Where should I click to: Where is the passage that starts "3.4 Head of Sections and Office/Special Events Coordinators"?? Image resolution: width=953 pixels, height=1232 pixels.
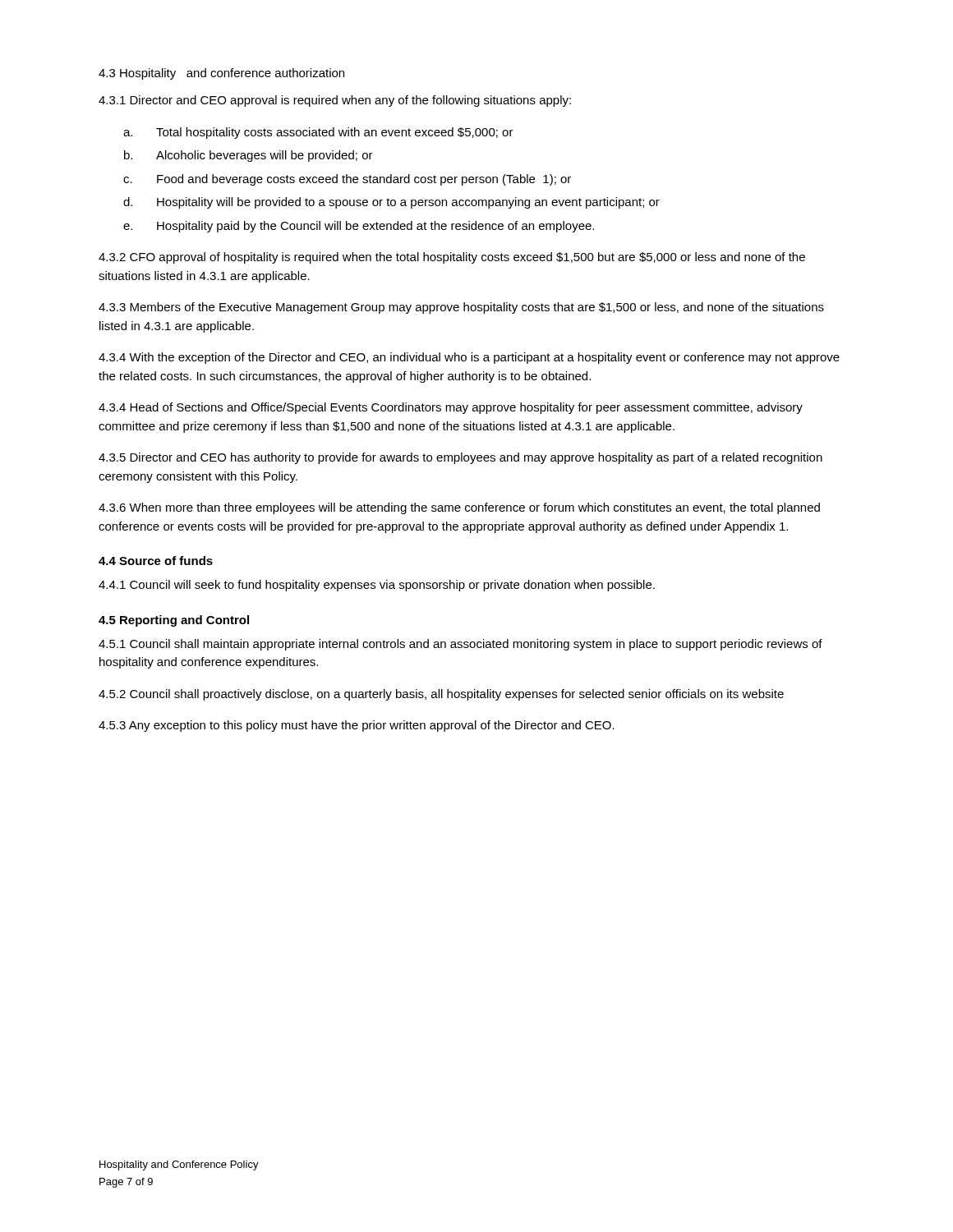click(x=451, y=416)
